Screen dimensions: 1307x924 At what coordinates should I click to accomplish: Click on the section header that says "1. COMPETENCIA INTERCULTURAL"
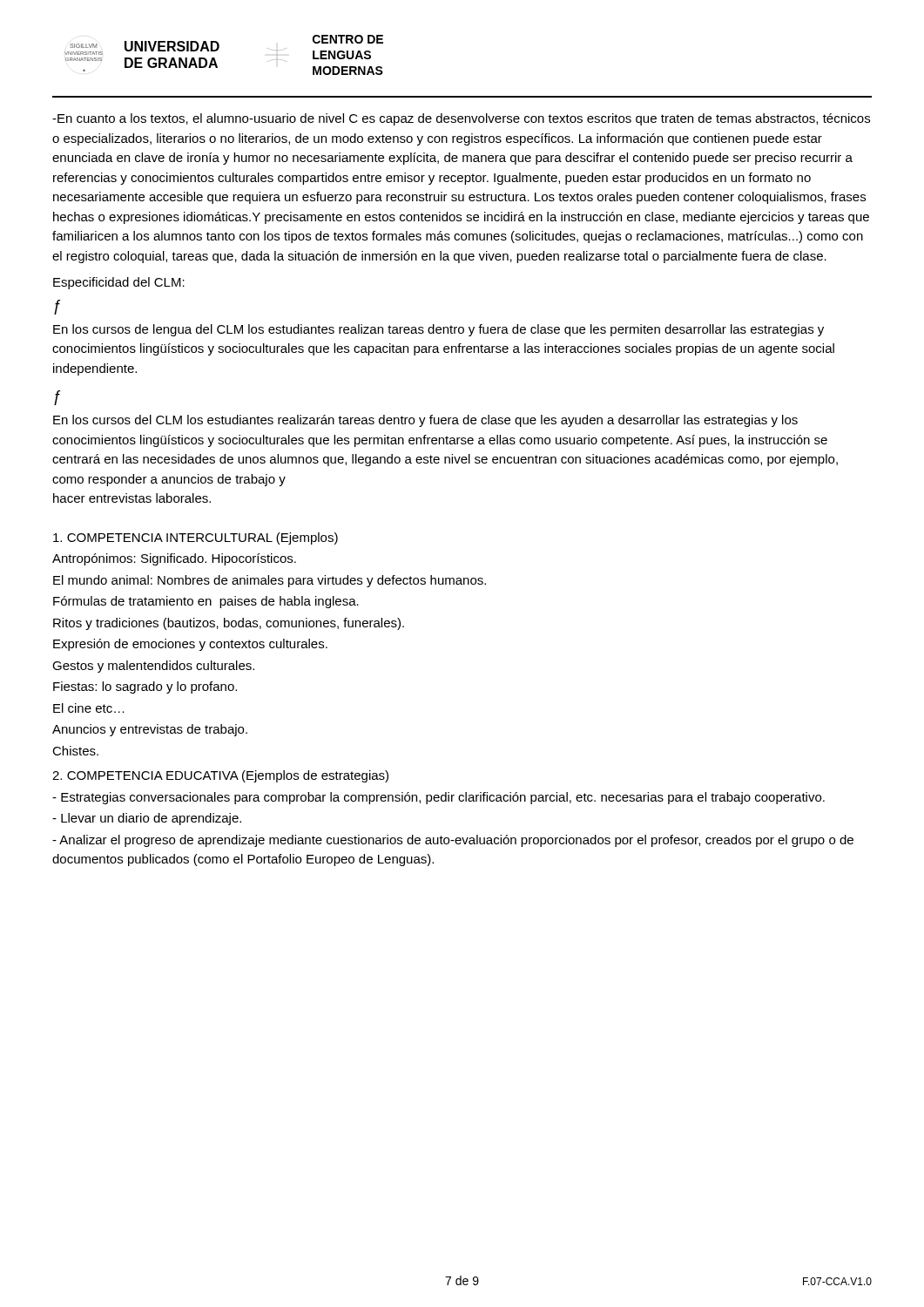[x=195, y=537]
